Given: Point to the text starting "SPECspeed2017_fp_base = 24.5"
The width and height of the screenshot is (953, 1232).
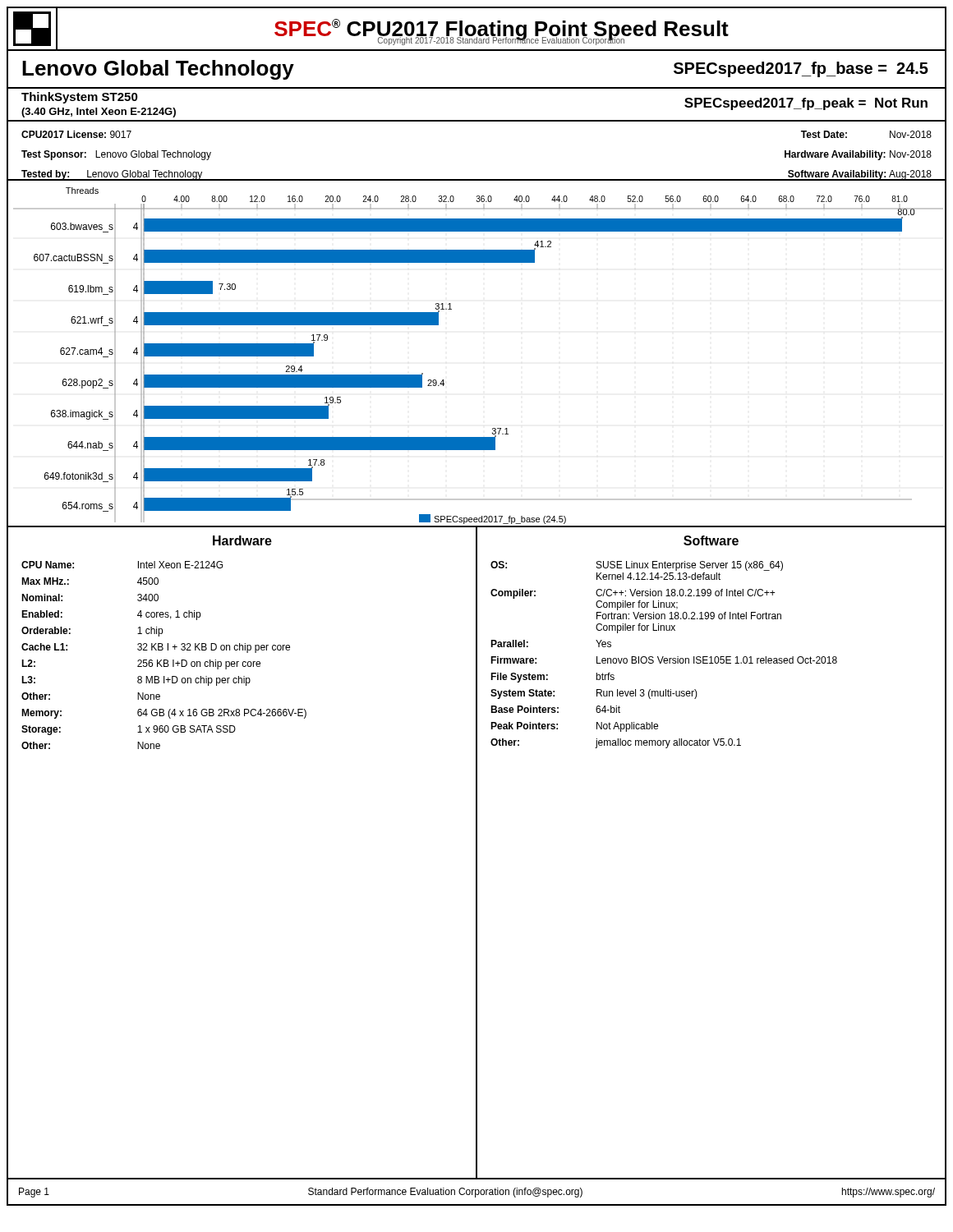Looking at the screenshot, I should tap(801, 68).
